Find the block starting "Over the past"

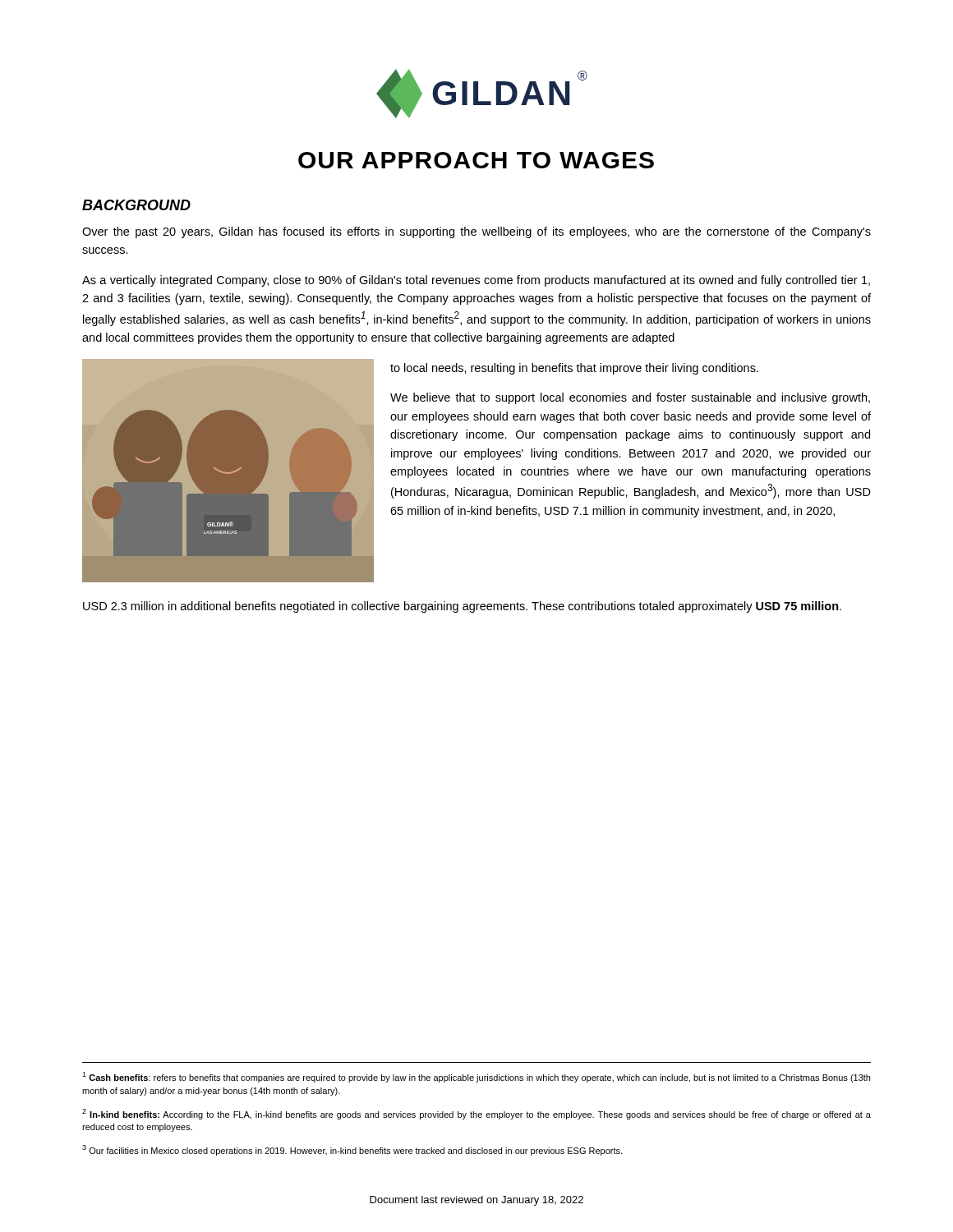pyautogui.click(x=476, y=241)
